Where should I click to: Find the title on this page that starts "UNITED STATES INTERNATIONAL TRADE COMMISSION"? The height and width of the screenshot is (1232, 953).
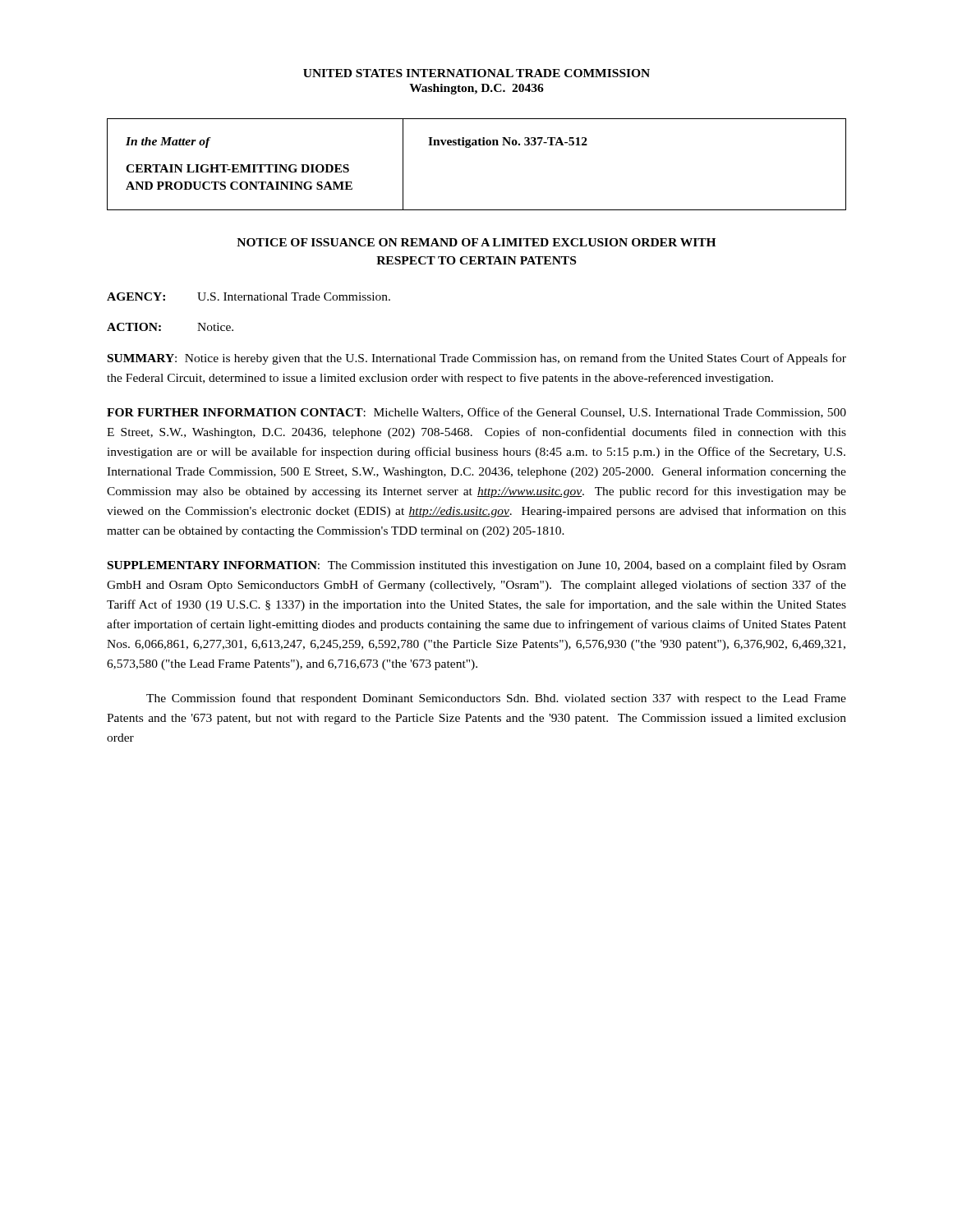coord(476,80)
